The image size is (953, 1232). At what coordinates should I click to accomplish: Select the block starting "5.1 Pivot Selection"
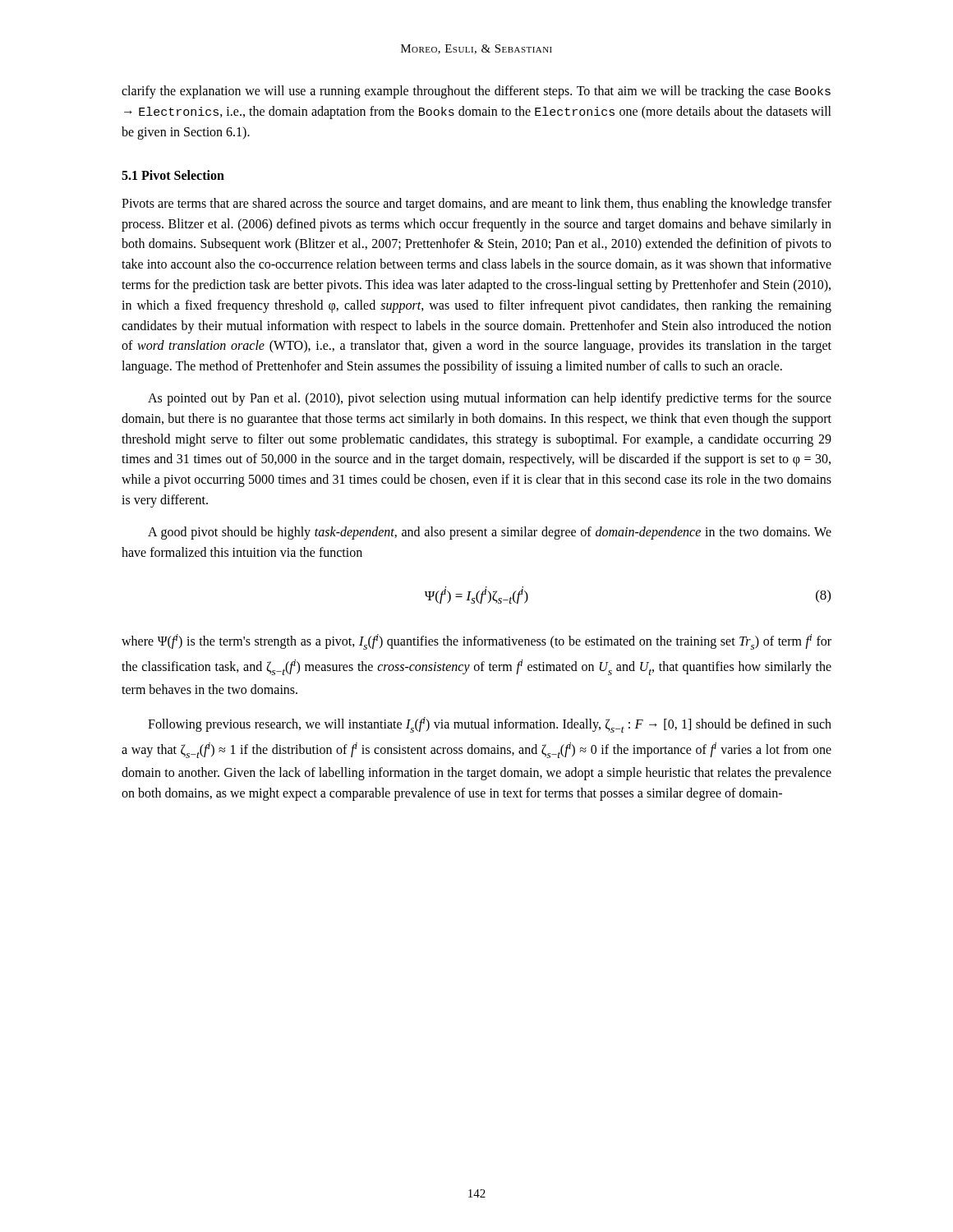[173, 175]
